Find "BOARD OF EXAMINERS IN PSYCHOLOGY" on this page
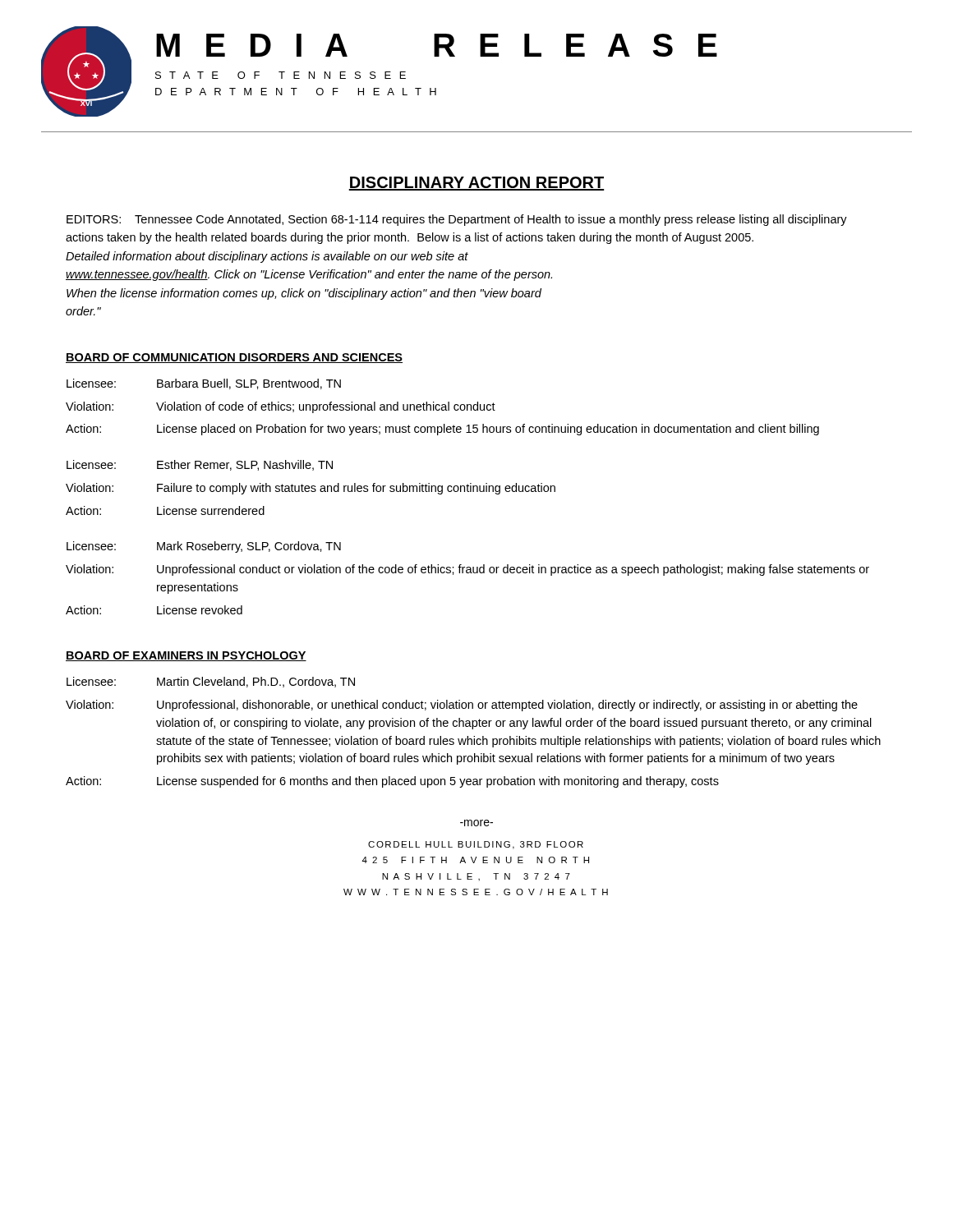The height and width of the screenshot is (1232, 953). (x=186, y=656)
